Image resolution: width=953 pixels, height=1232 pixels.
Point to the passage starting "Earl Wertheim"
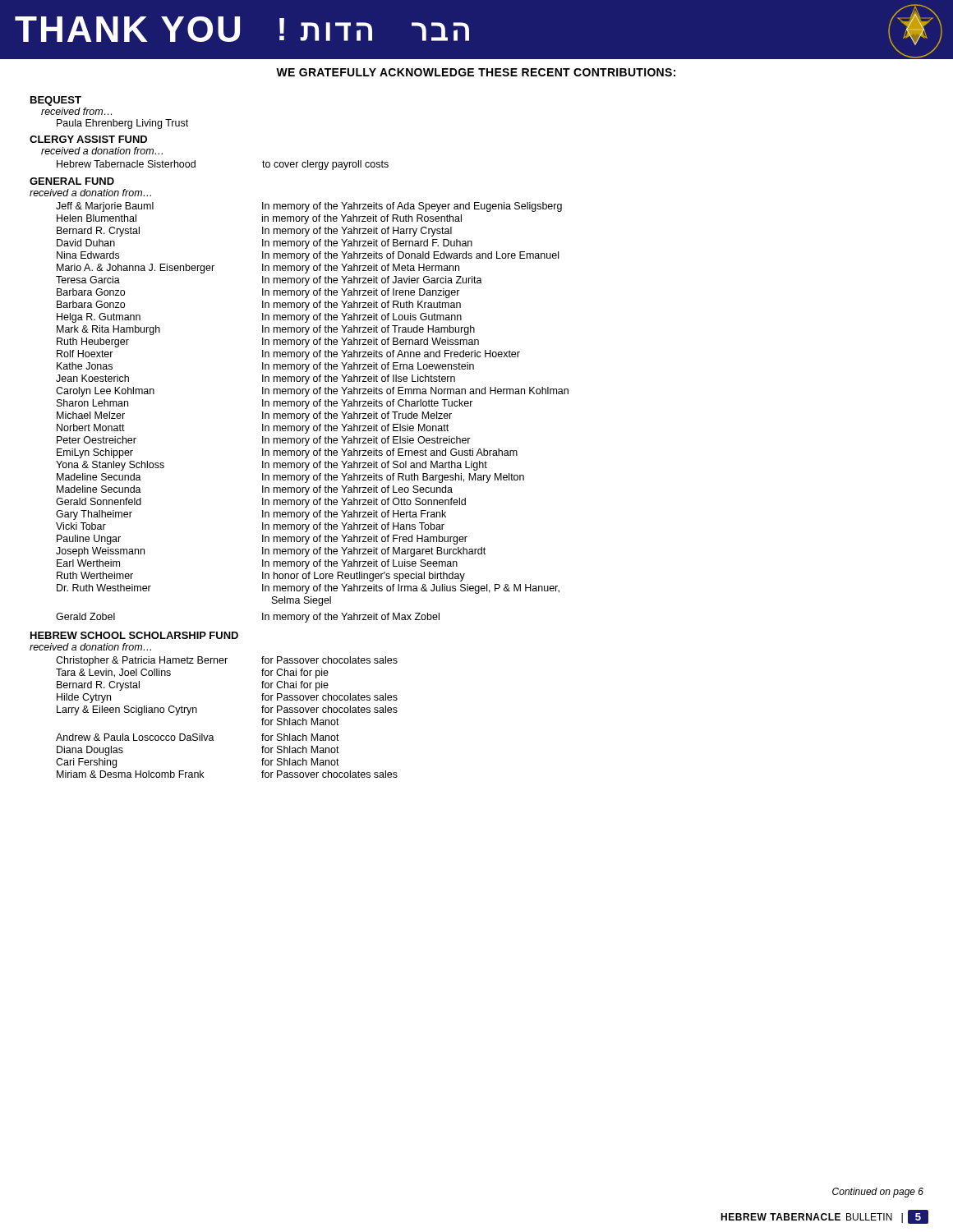[88, 563]
